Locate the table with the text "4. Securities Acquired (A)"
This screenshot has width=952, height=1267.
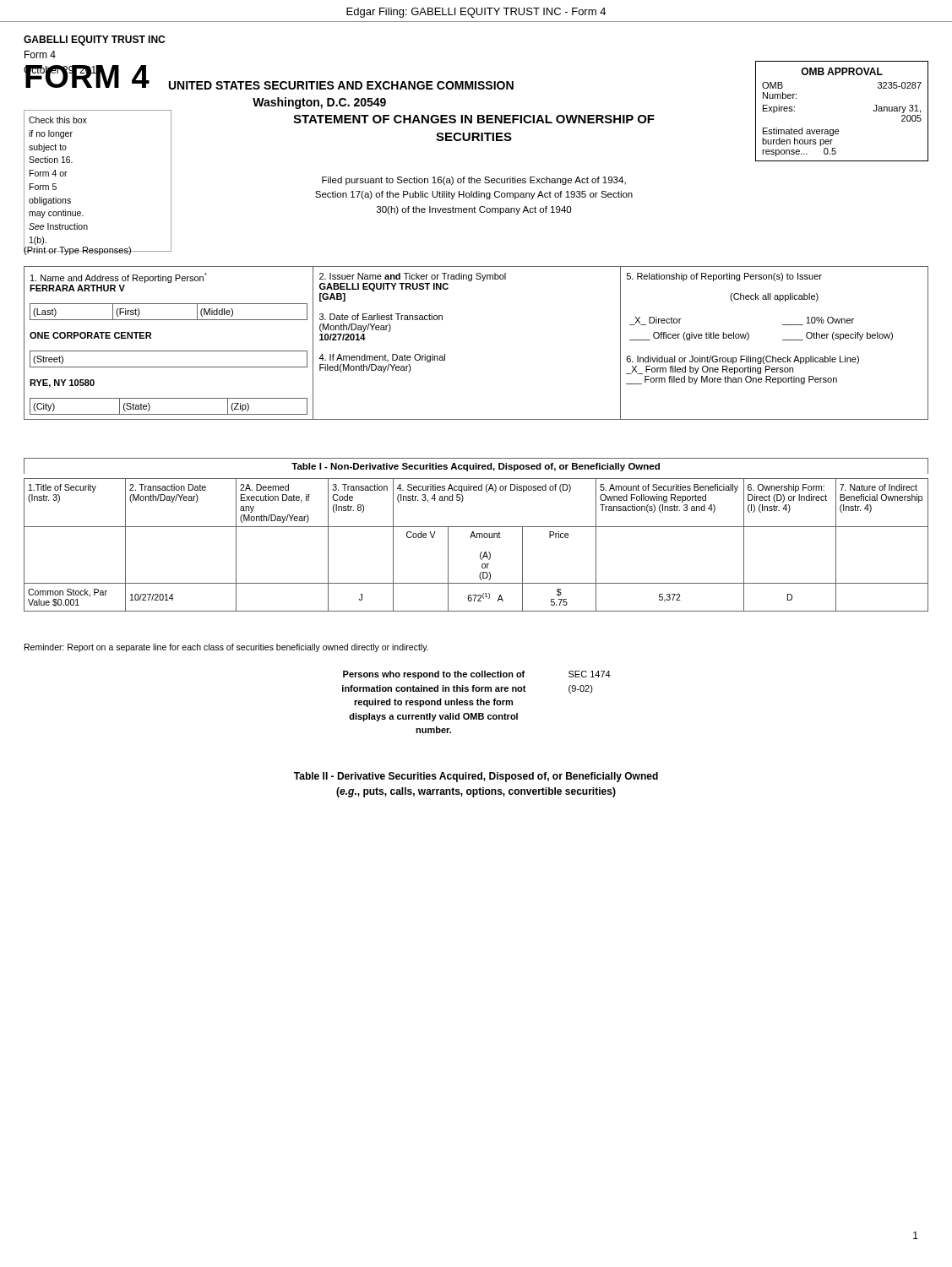476,545
